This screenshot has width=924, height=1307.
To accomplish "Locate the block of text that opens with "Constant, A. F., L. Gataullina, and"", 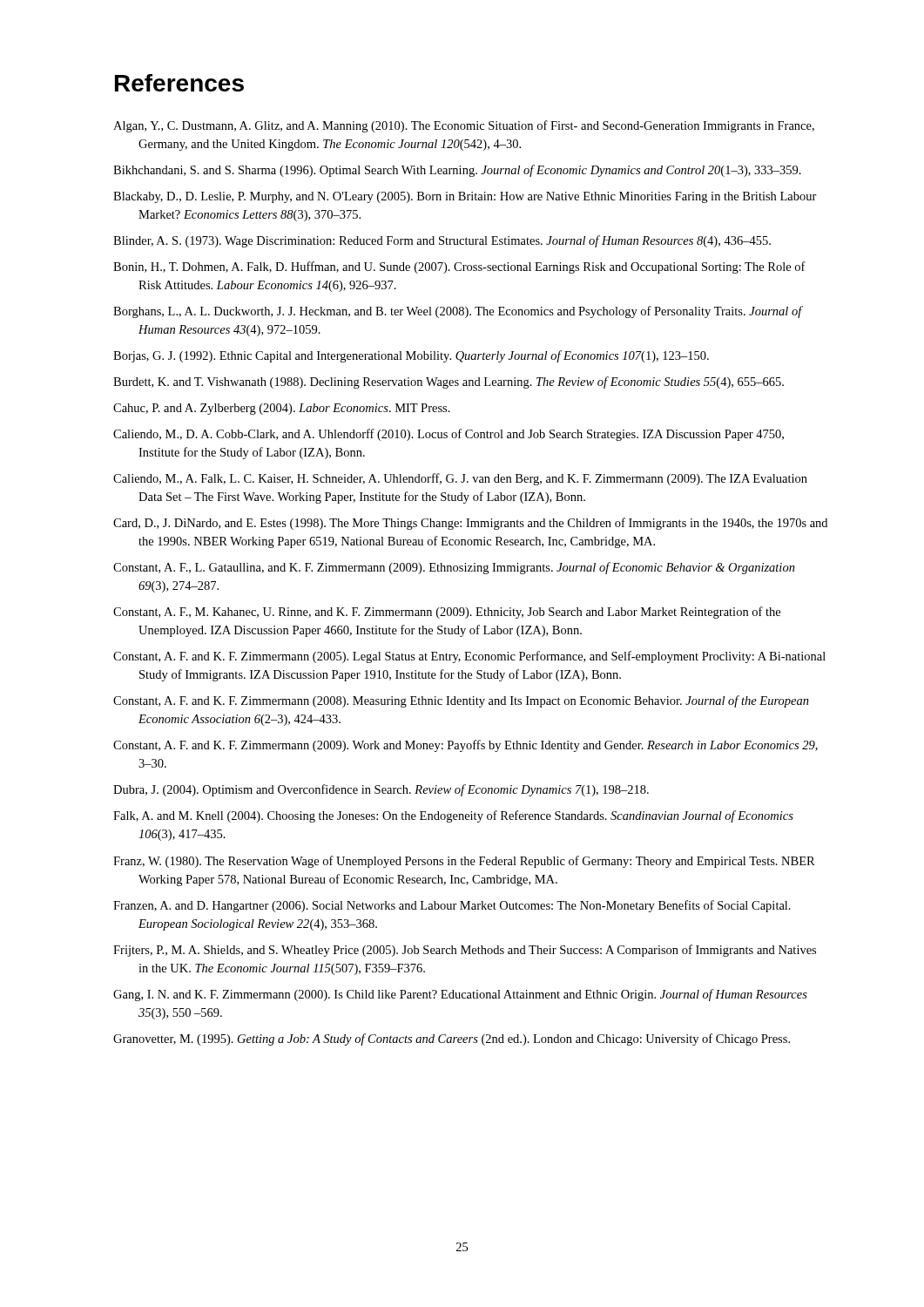I will 454,577.
